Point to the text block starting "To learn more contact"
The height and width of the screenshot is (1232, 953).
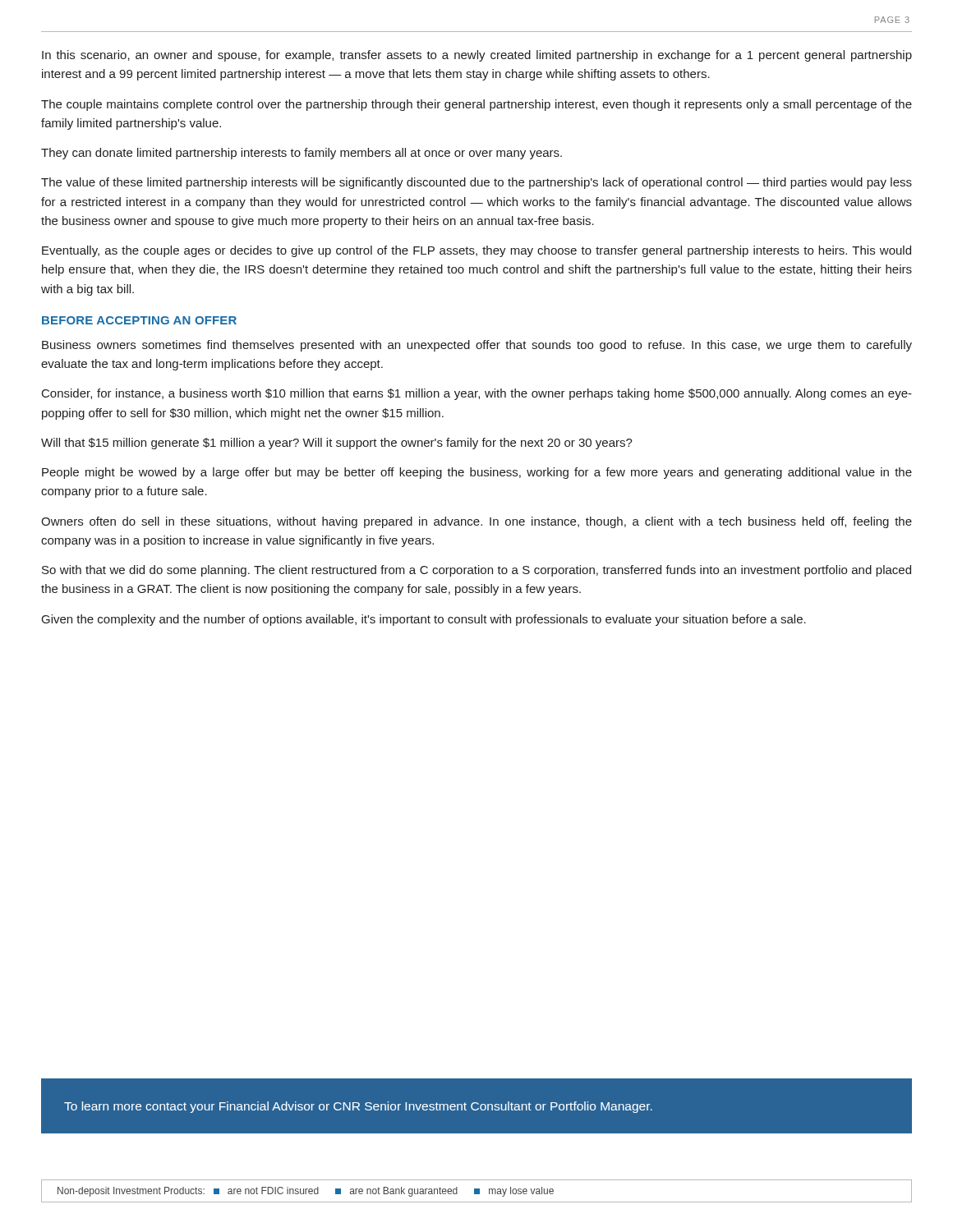(359, 1106)
